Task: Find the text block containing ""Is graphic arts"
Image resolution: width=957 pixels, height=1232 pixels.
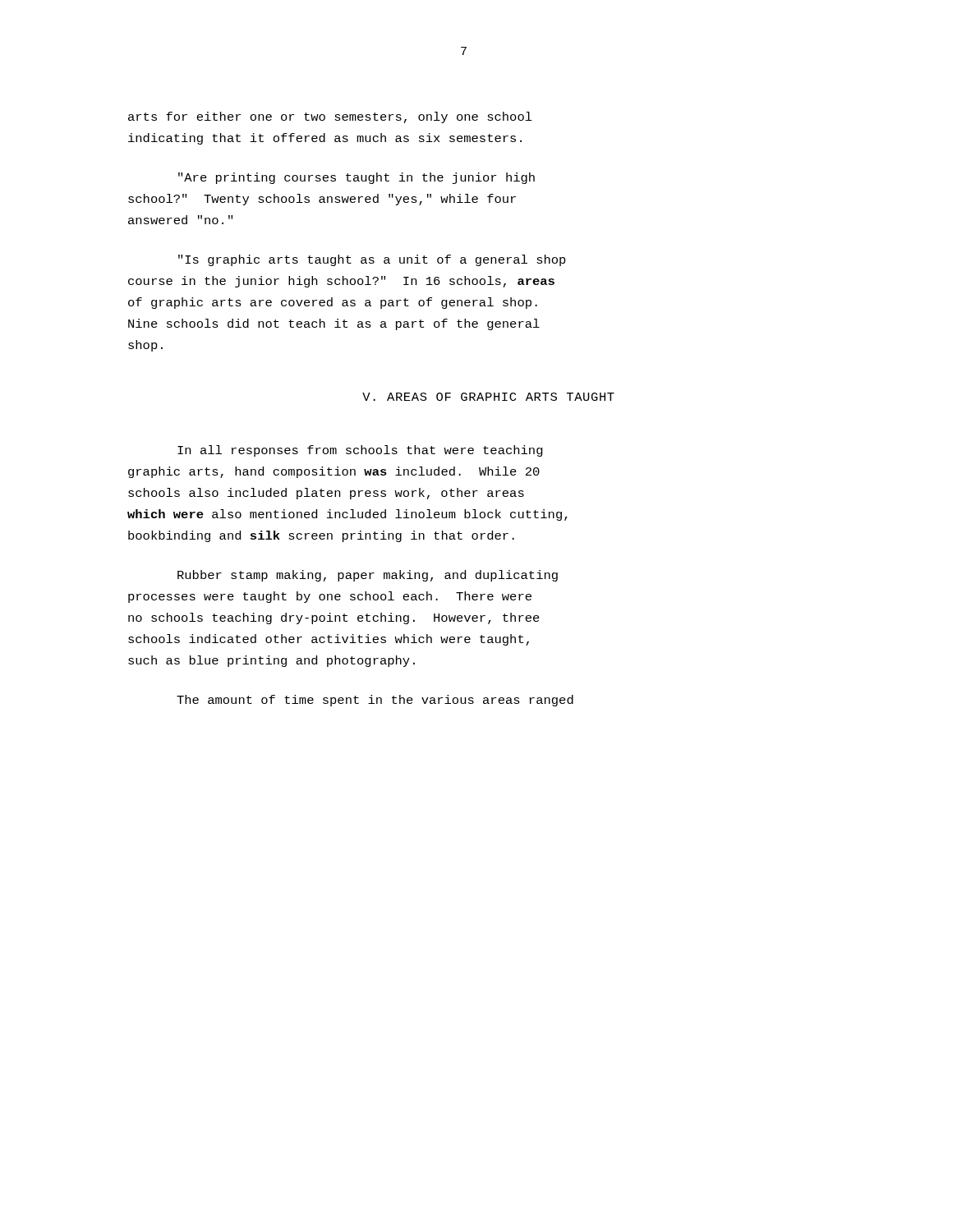Action: coord(489,303)
